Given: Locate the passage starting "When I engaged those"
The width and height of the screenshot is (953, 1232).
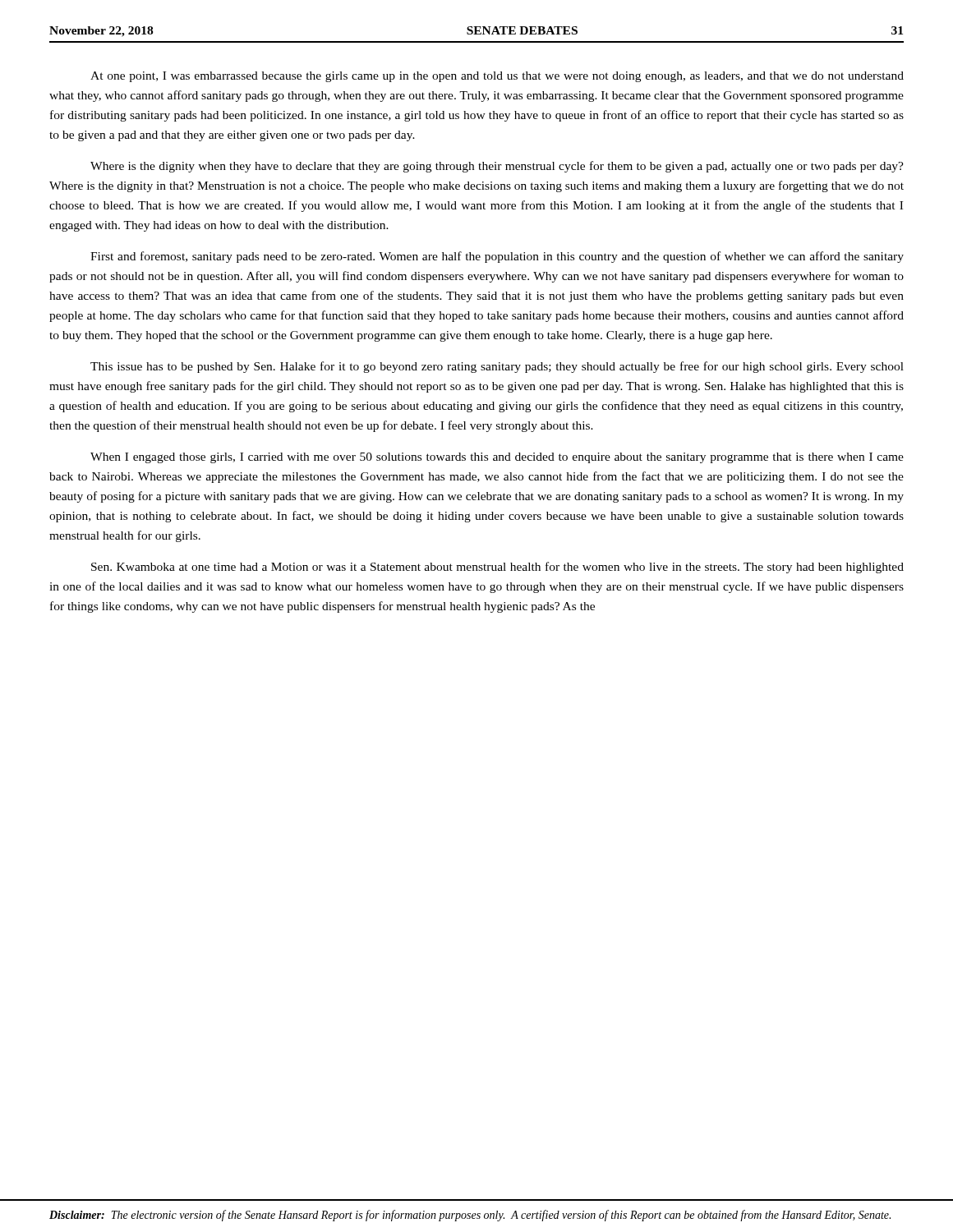Looking at the screenshot, I should (476, 496).
